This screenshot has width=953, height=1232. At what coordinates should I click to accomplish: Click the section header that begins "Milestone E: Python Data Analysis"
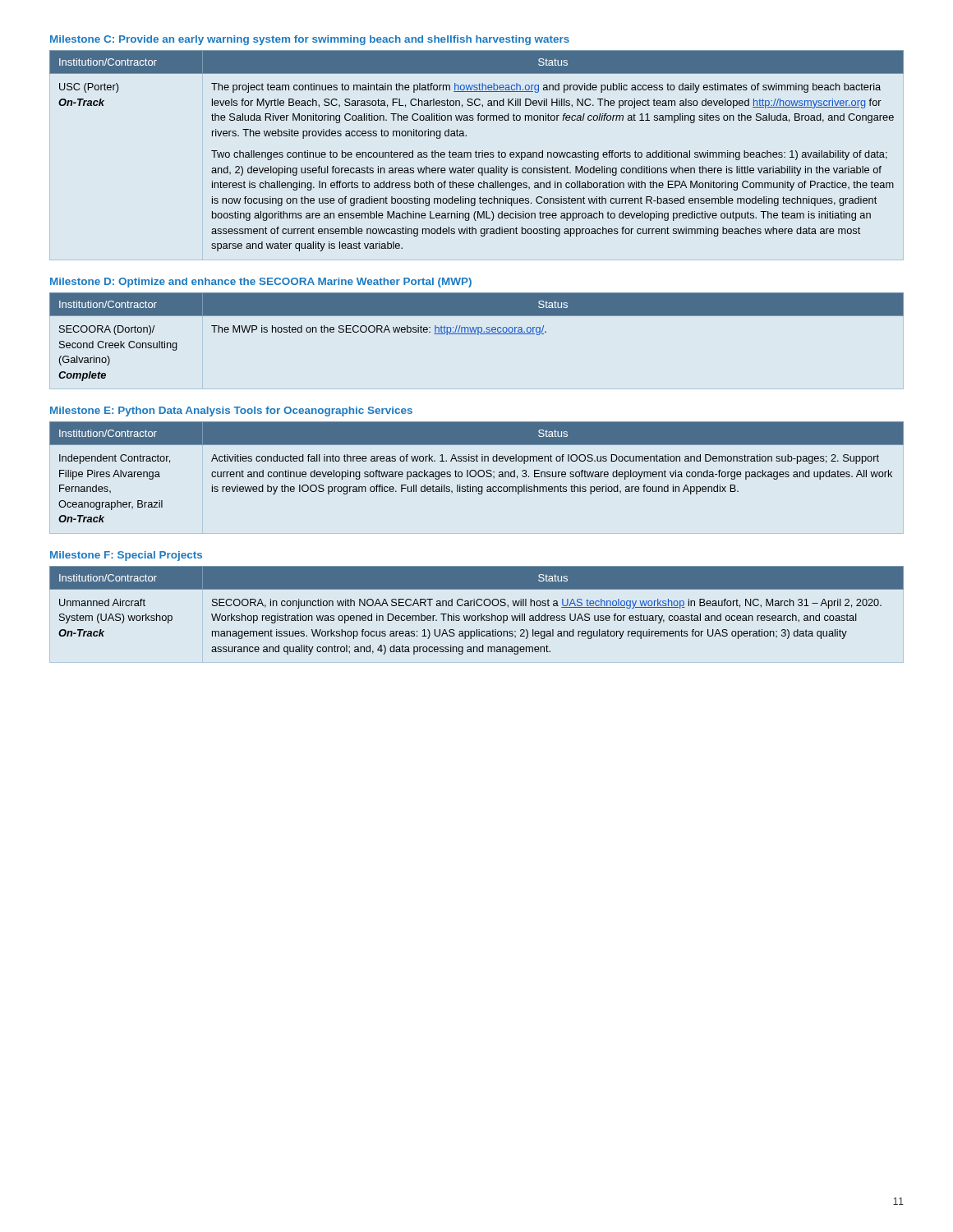tap(231, 410)
